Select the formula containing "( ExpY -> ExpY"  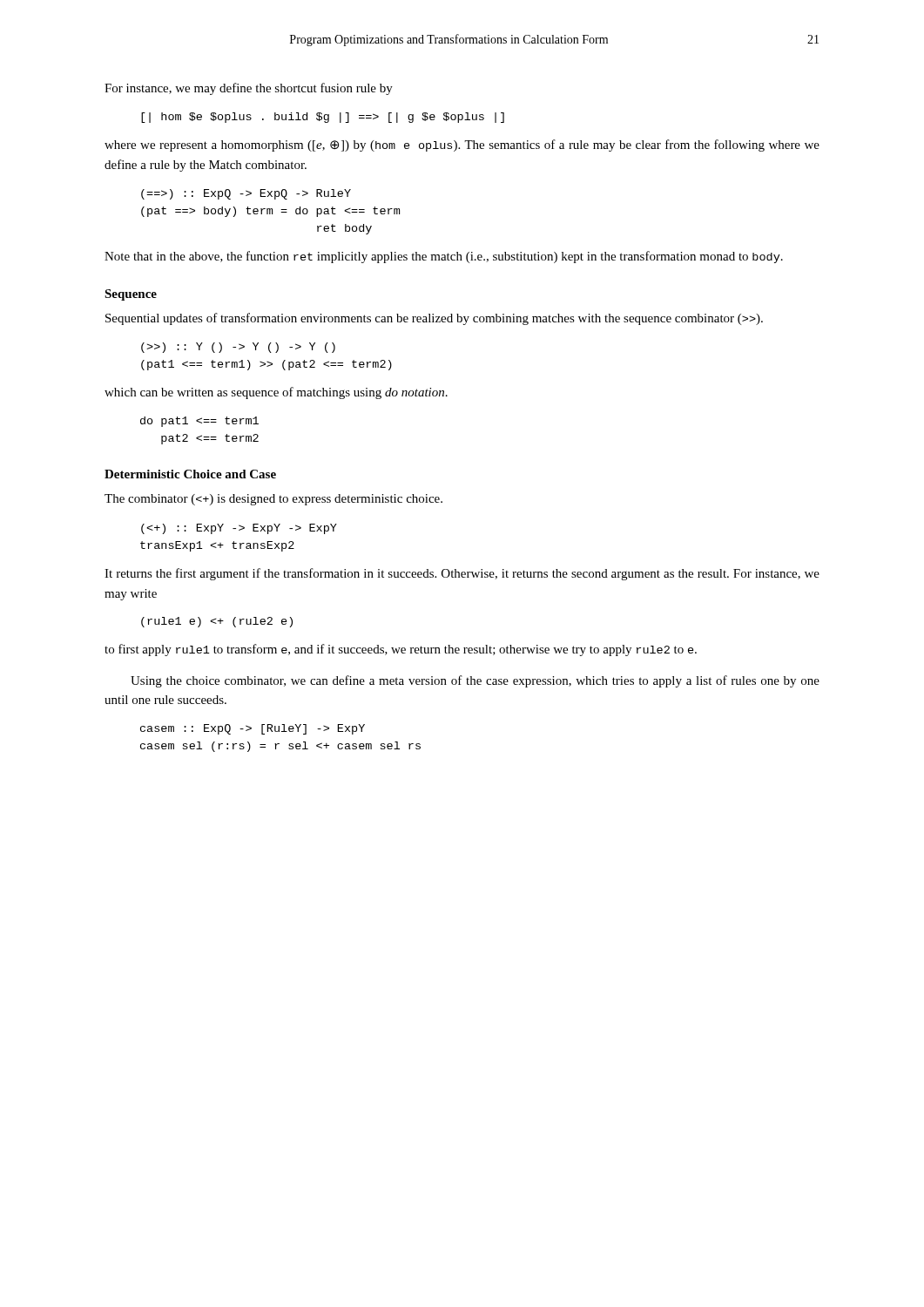point(239,529)
